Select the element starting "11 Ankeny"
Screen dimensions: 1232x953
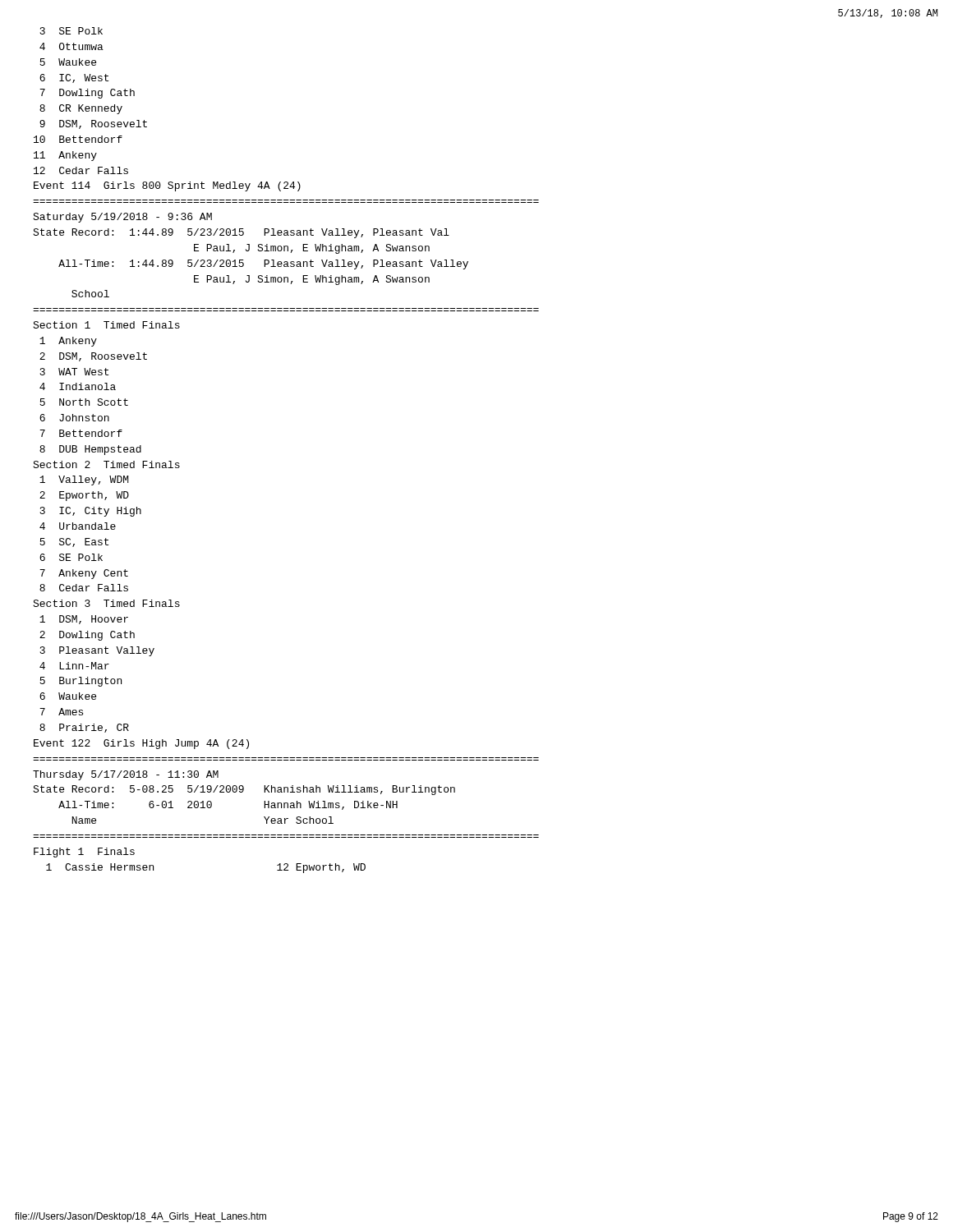coord(65,156)
